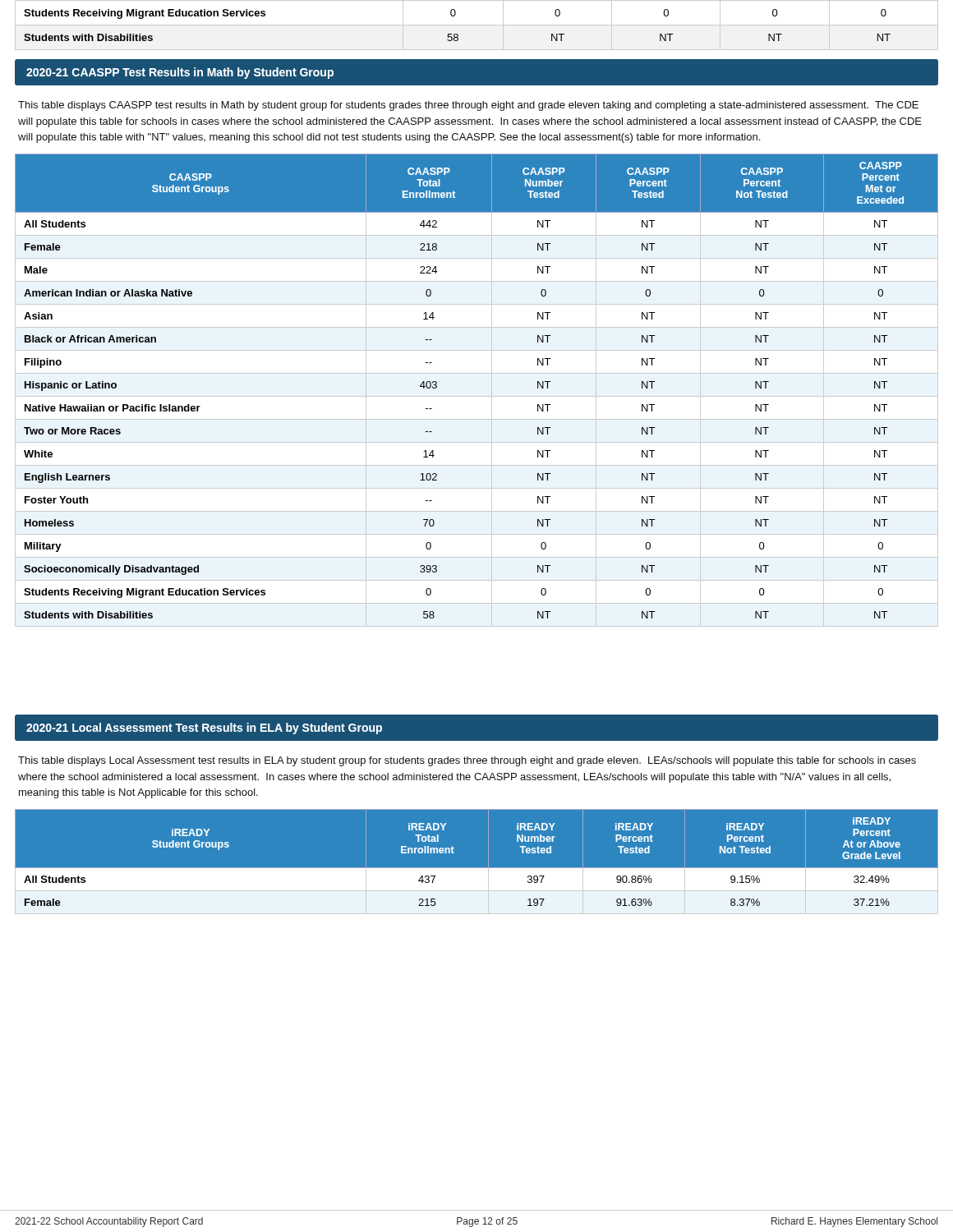Navigate to the element starting "This table displays CAASPP test results"
The image size is (953, 1232).
(470, 121)
